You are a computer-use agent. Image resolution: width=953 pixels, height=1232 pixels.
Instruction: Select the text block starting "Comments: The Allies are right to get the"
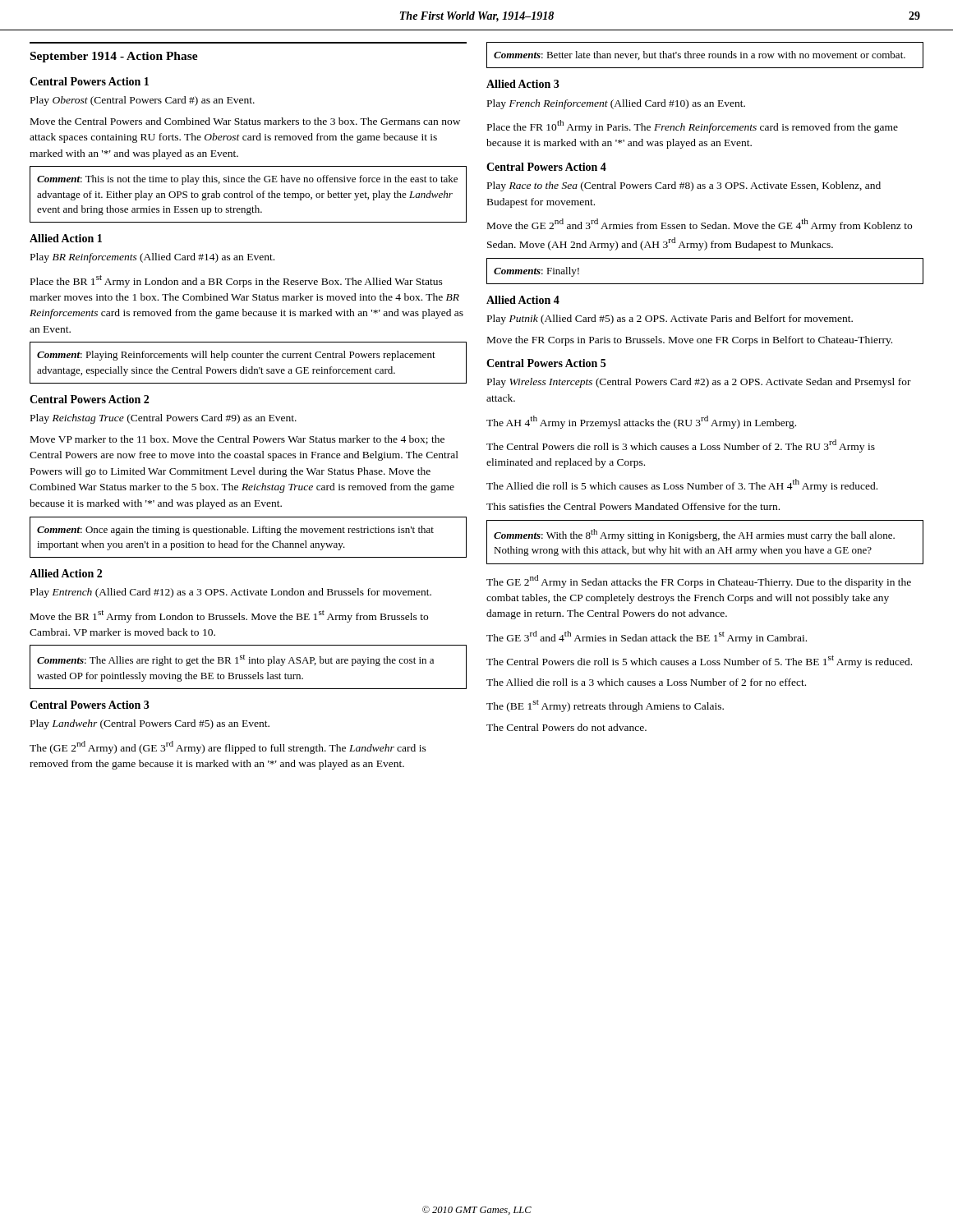[236, 667]
